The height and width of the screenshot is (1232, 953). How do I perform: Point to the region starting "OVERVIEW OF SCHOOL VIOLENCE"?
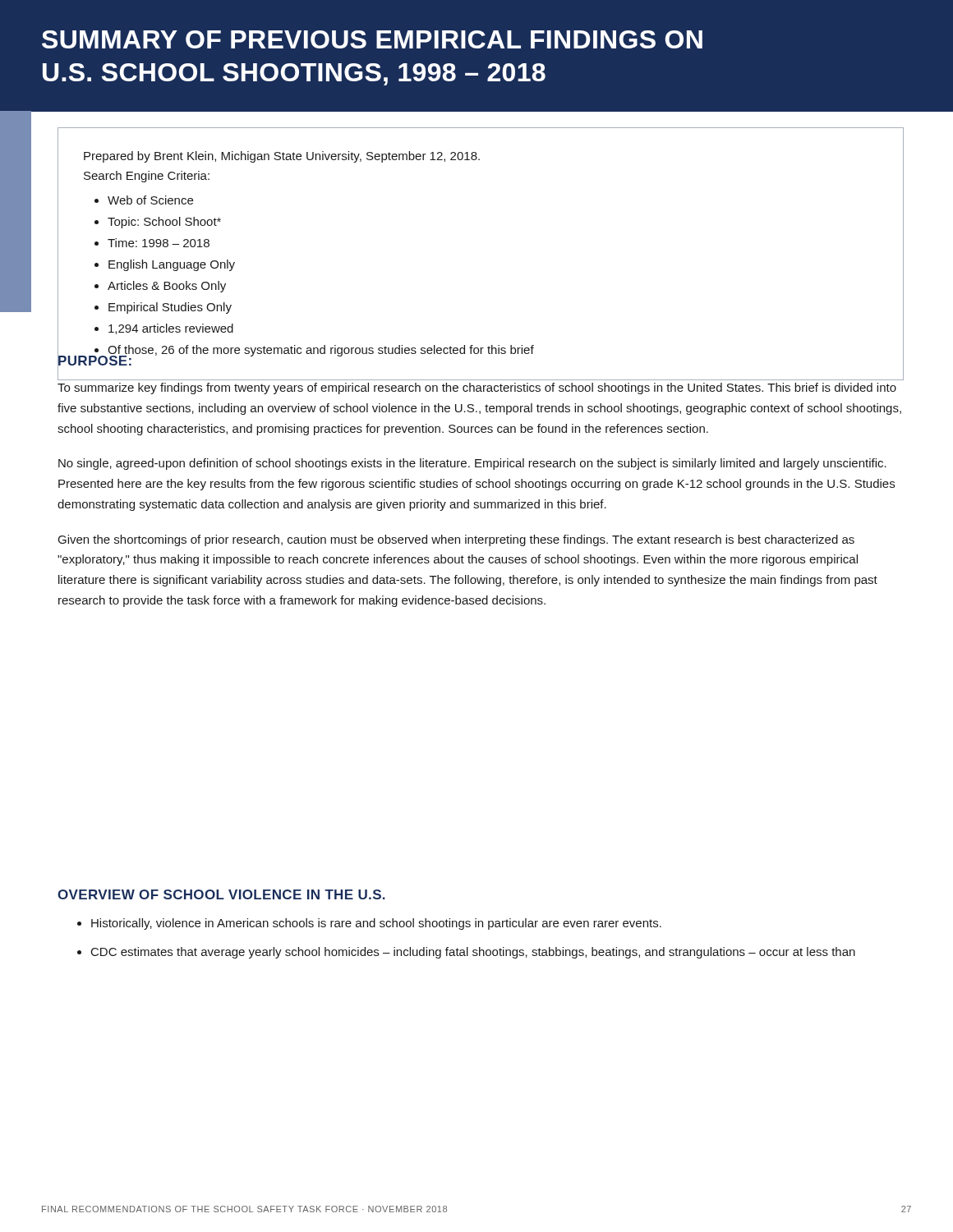pos(222,895)
